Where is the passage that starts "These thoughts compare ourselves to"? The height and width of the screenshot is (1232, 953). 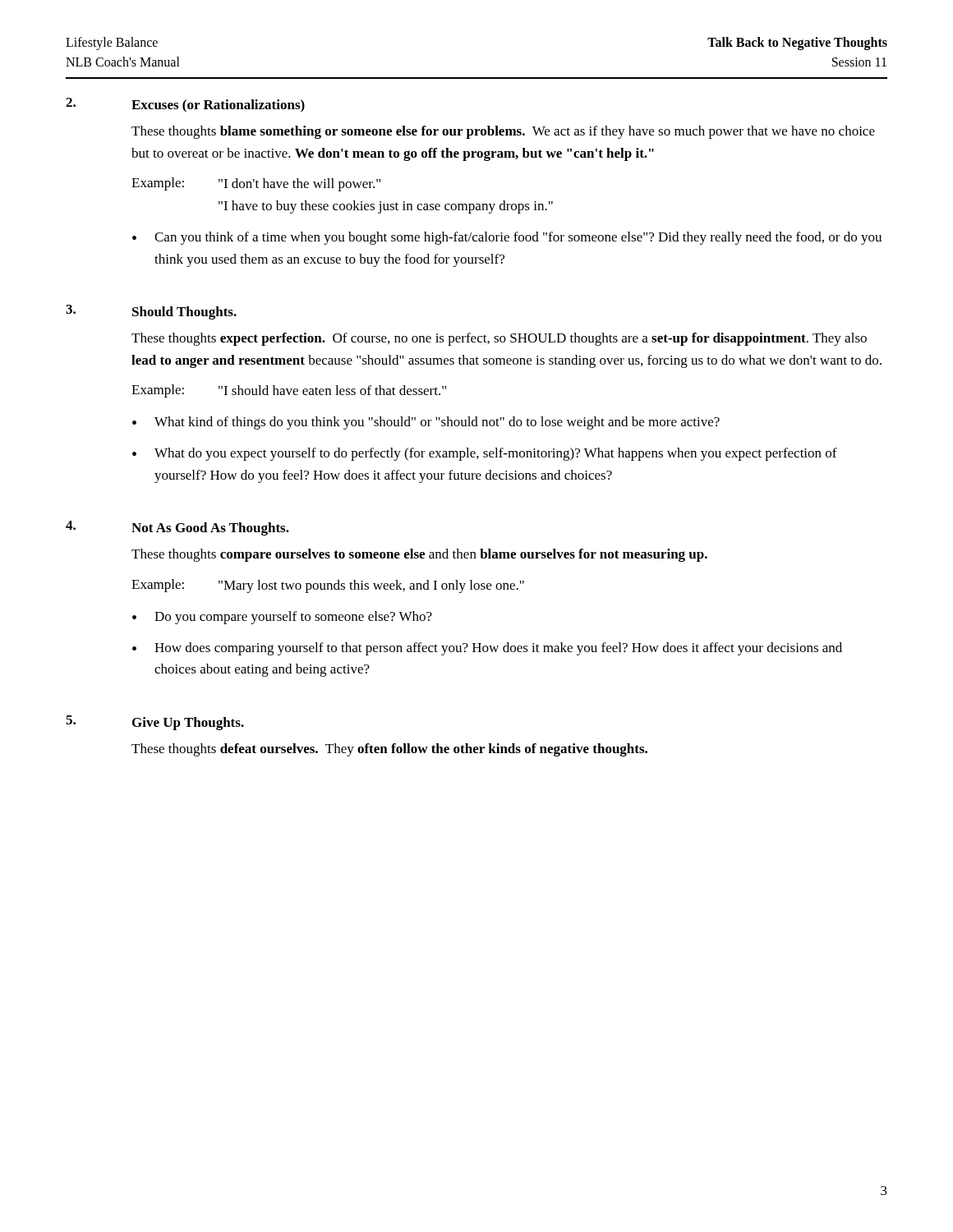pos(420,554)
